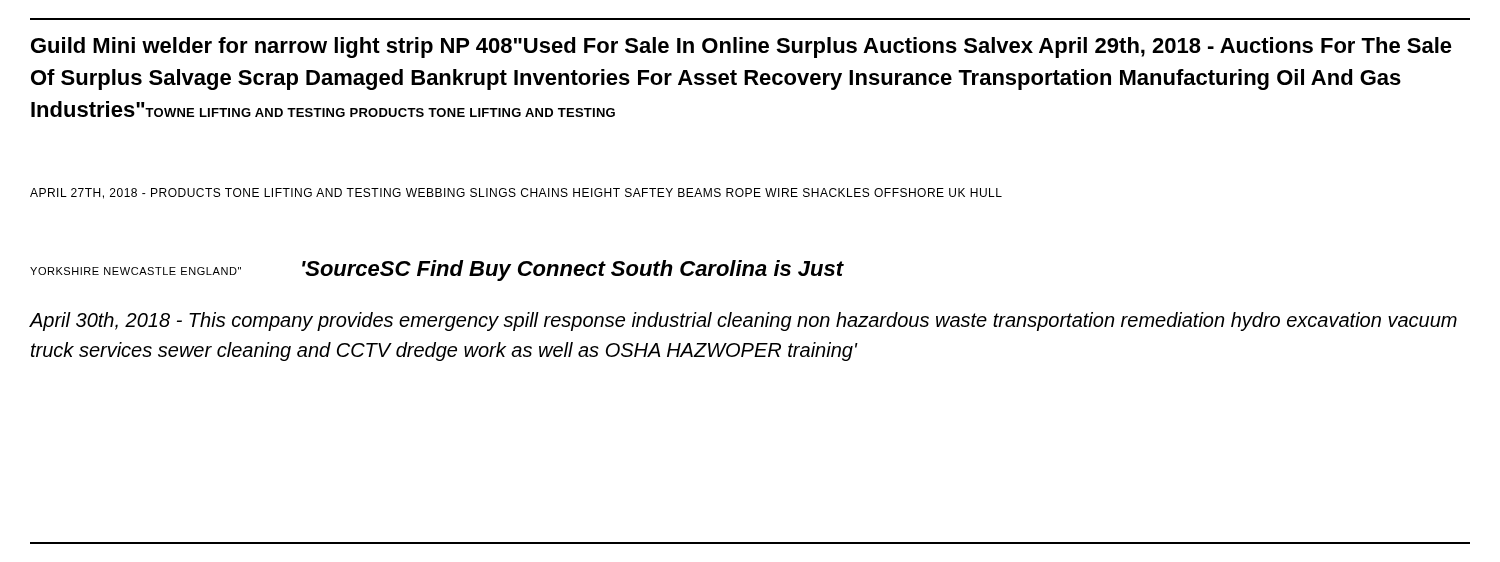Point to the block beginning "APRIL 27TH, 2018 - PRODUCTS TONE"
This screenshot has width=1500, height=562.
point(516,193)
